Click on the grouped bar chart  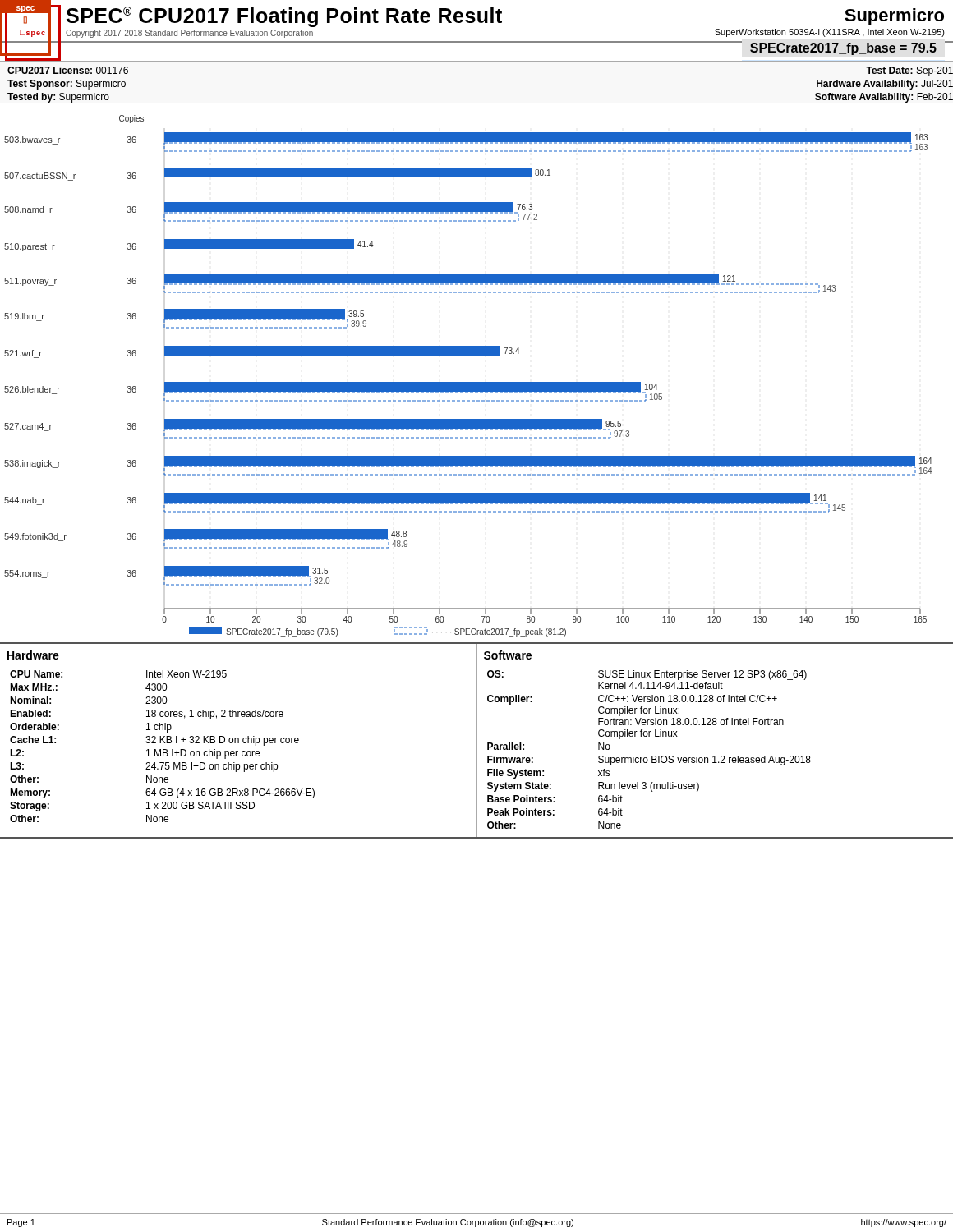pos(476,370)
